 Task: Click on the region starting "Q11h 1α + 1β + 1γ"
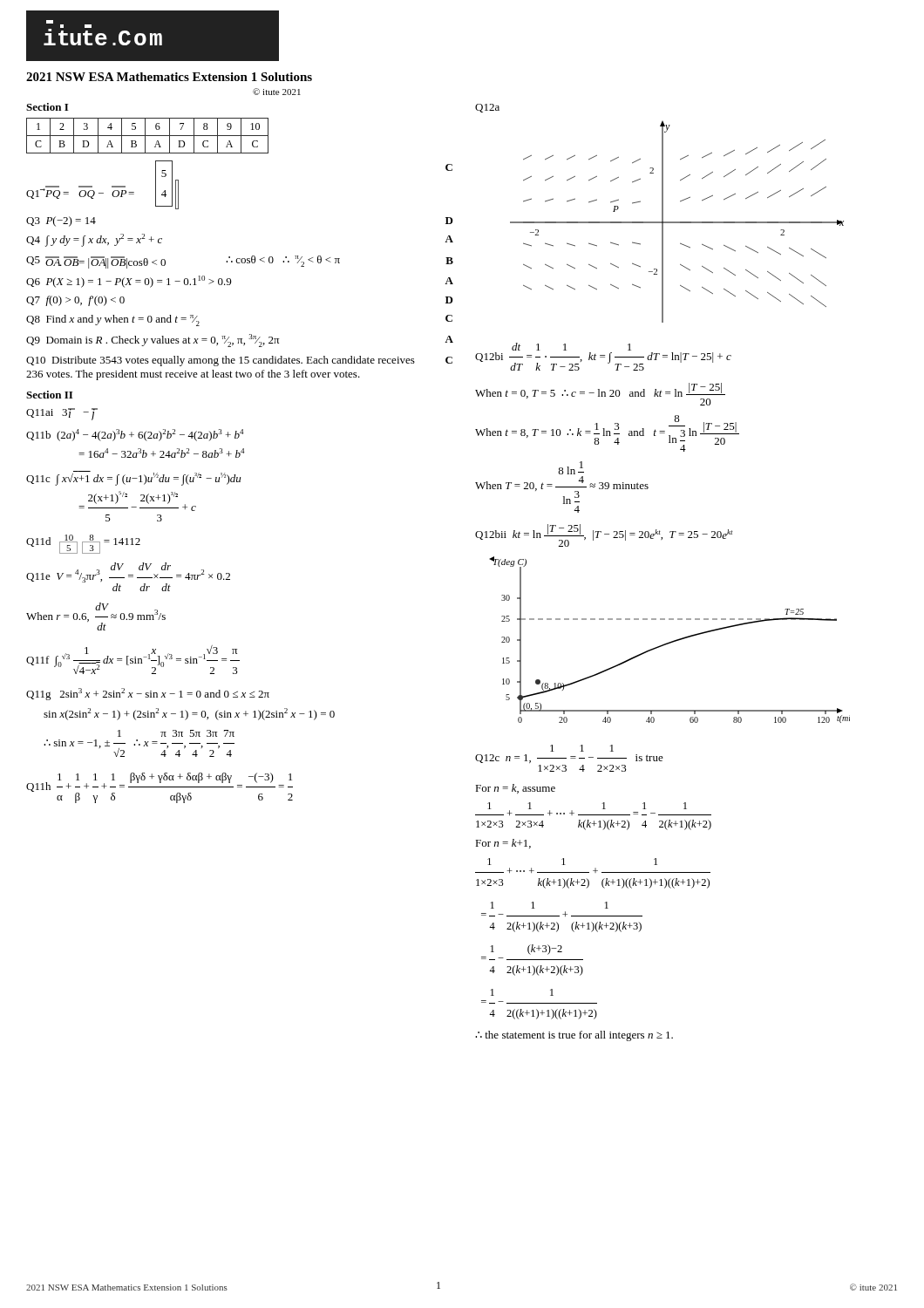click(x=160, y=787)
